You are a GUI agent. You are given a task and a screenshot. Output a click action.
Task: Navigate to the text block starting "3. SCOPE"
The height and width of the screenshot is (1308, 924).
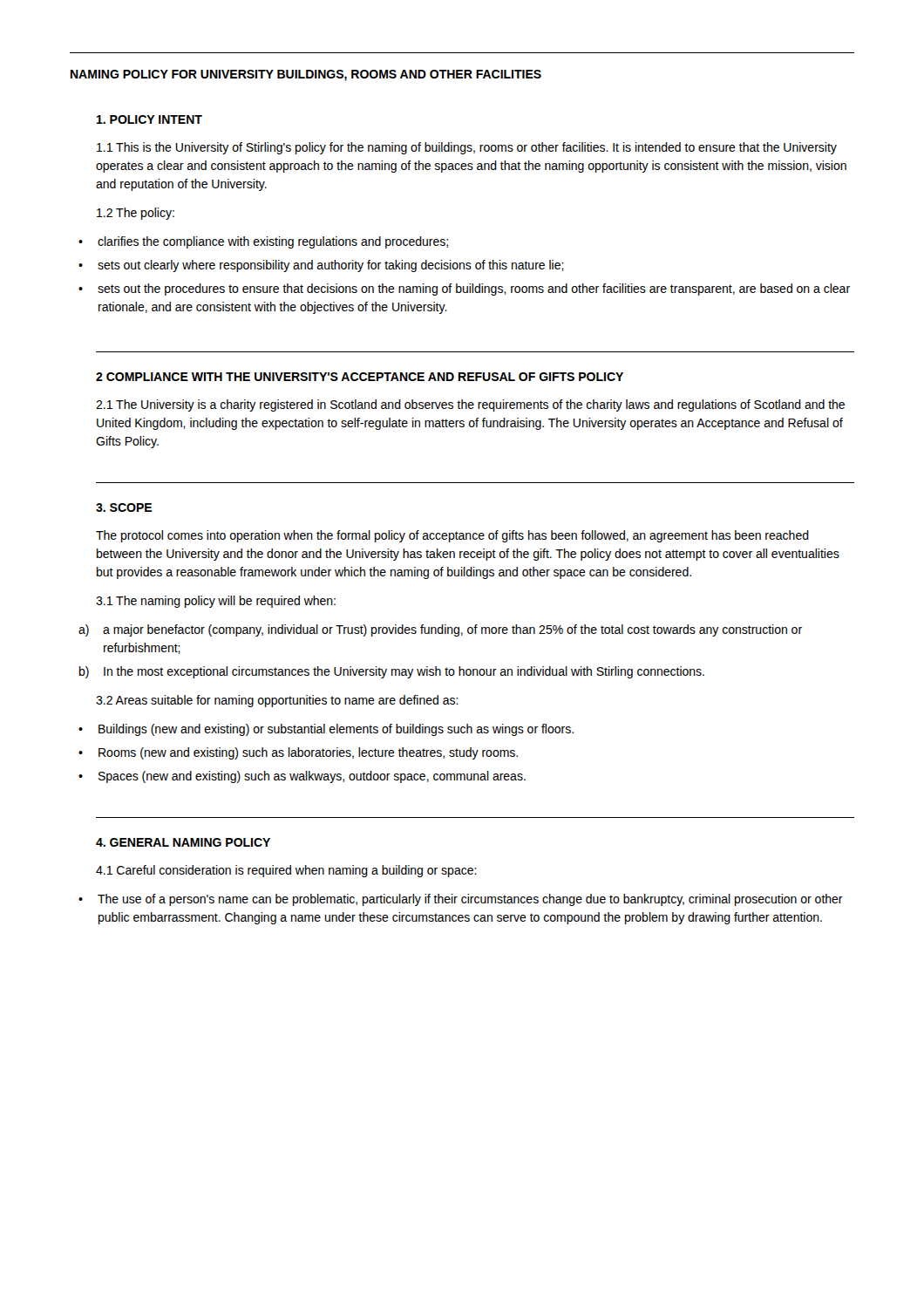124,508
